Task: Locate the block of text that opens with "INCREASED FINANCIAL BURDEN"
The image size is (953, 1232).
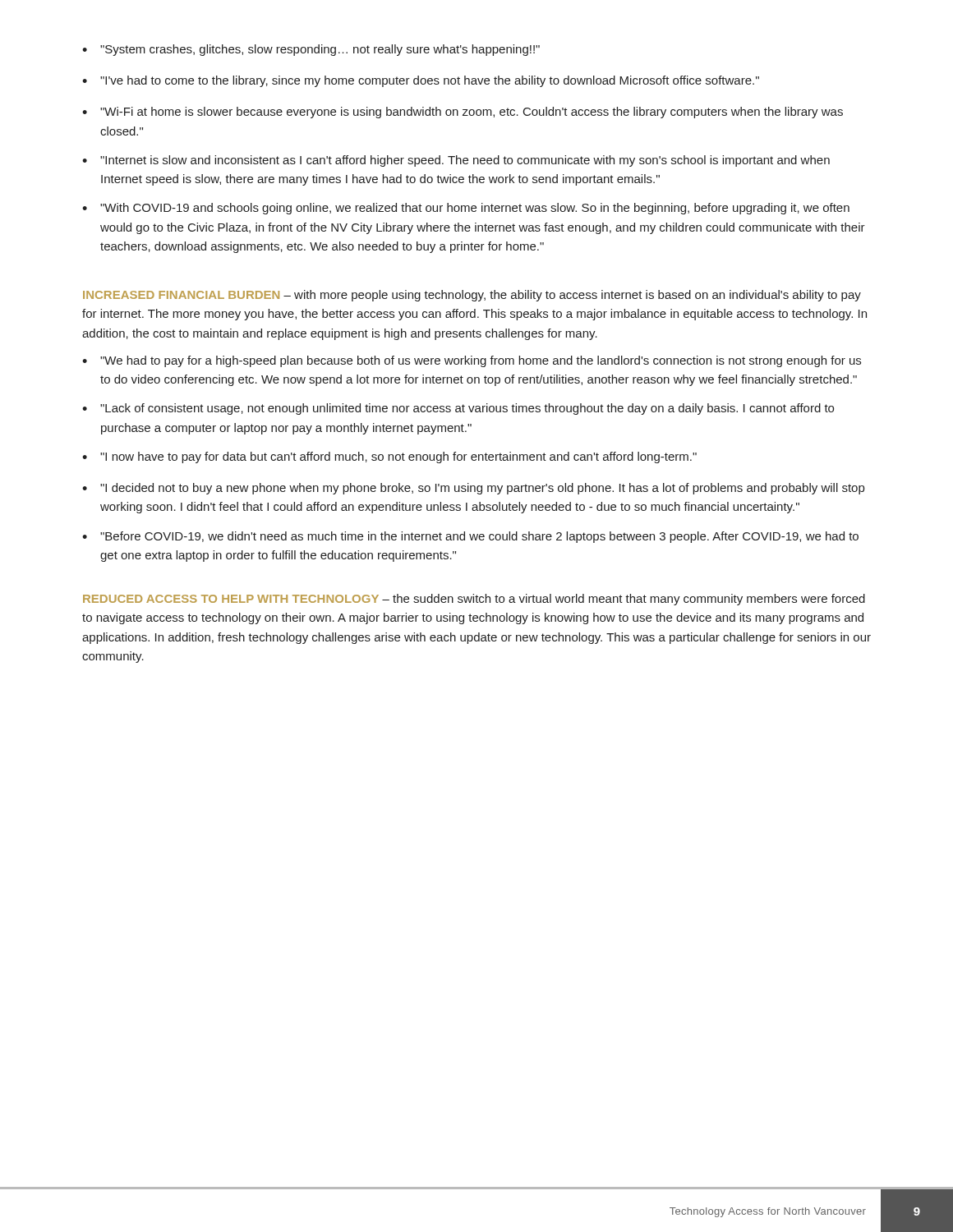Action: point(475,314)
